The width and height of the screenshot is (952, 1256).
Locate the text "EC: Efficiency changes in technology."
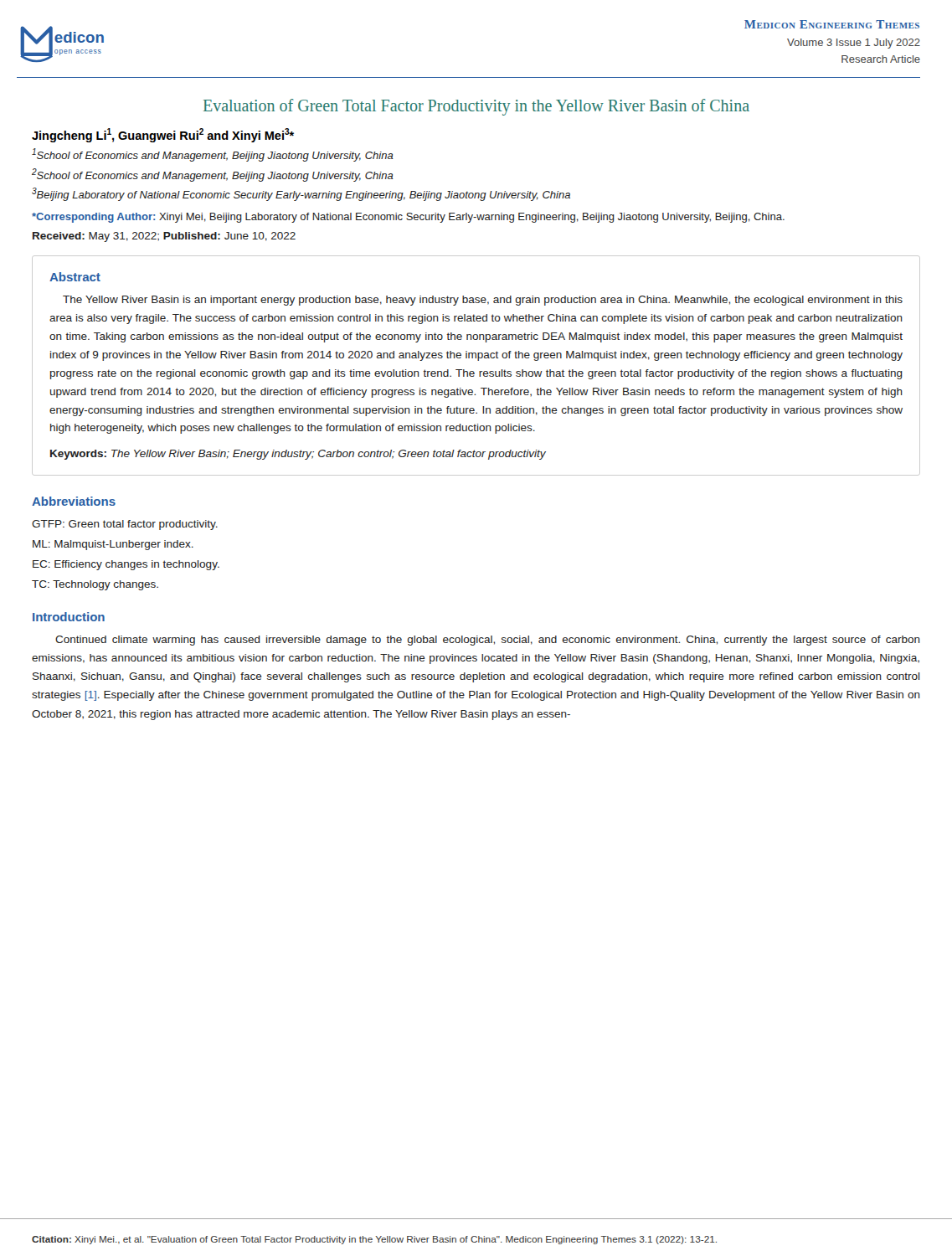(126, 564)
